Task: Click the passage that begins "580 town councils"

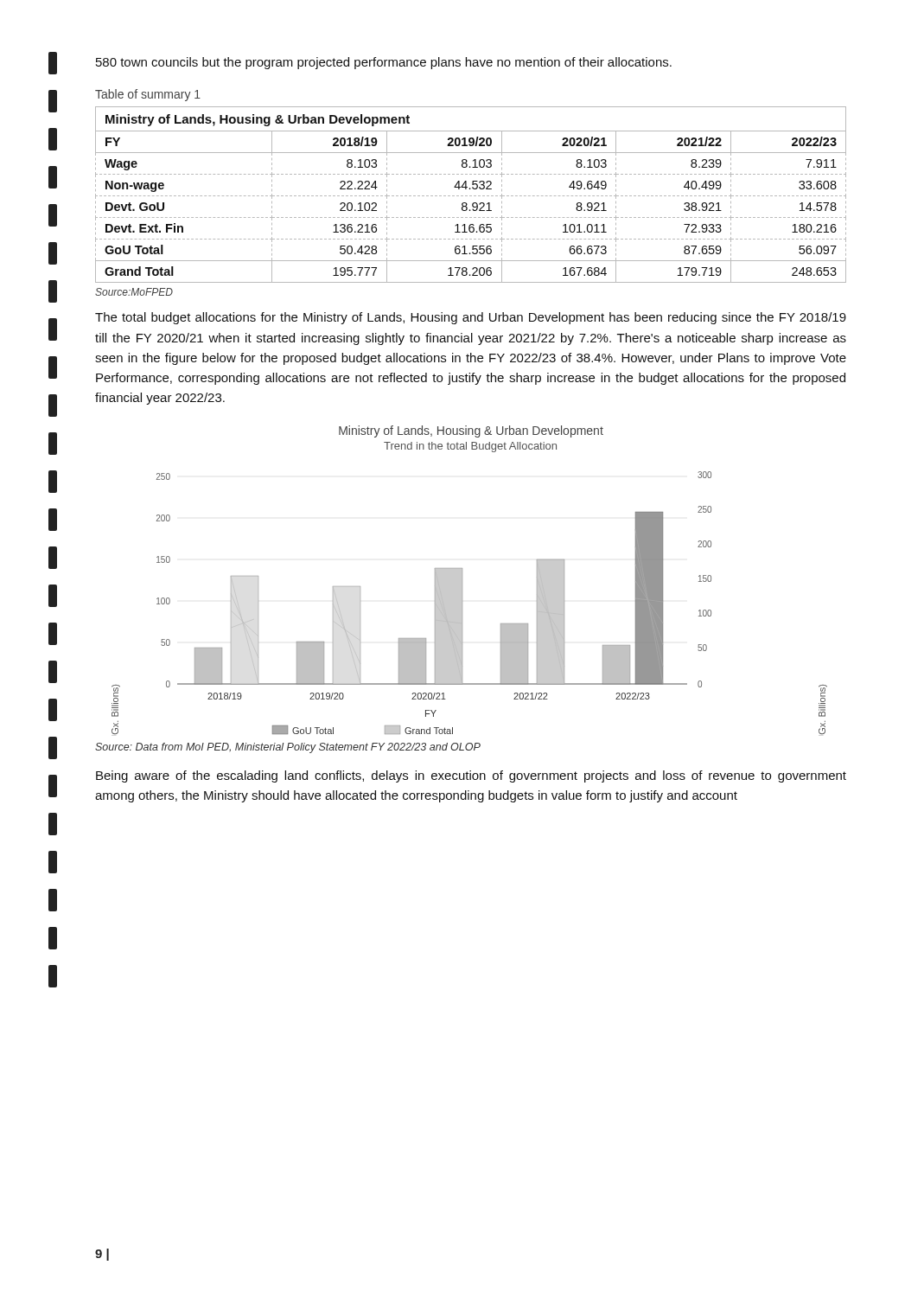Action: click(384, 62)
